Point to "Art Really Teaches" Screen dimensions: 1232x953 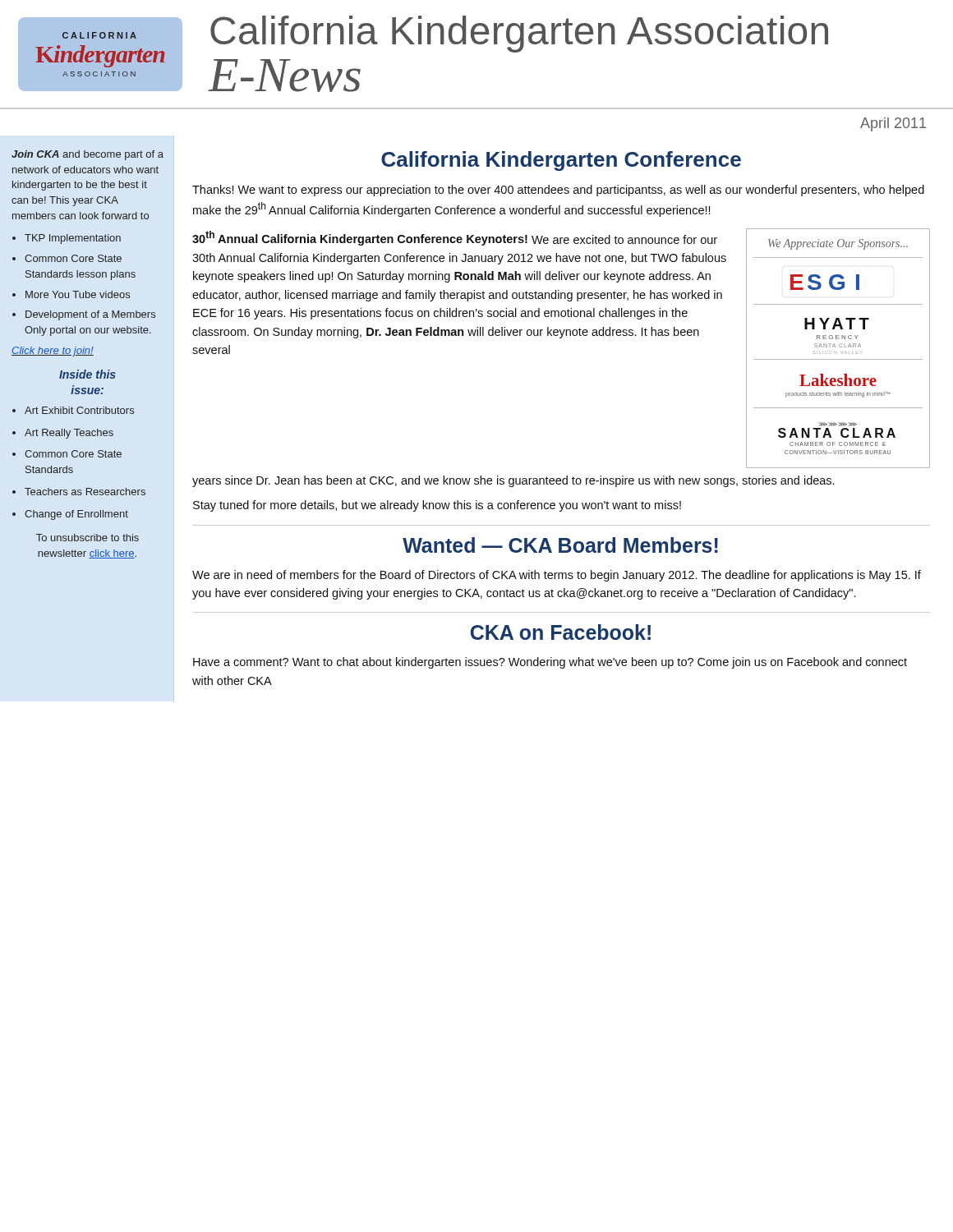[69, 432]
